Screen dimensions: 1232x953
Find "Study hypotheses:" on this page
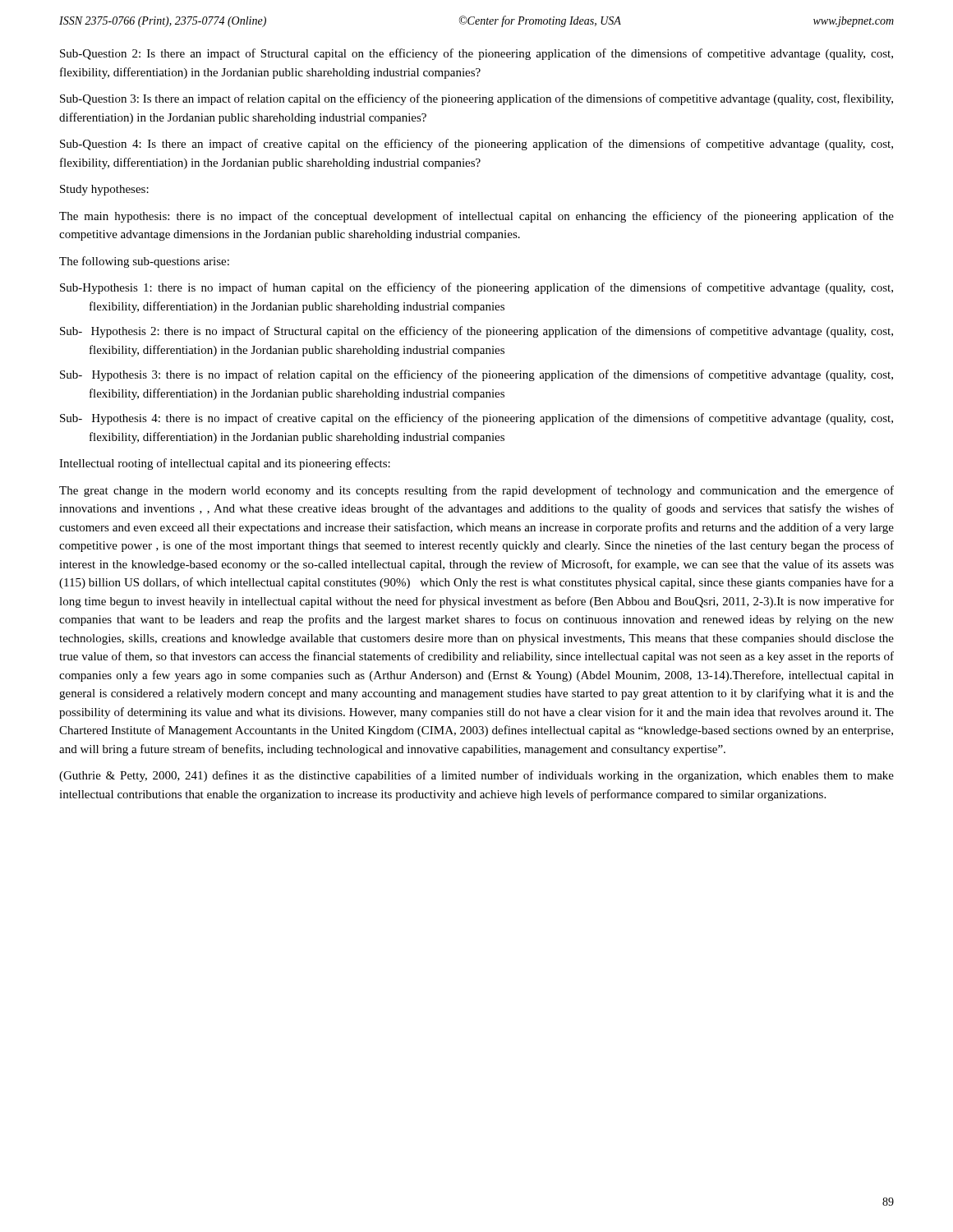(104, 190)
